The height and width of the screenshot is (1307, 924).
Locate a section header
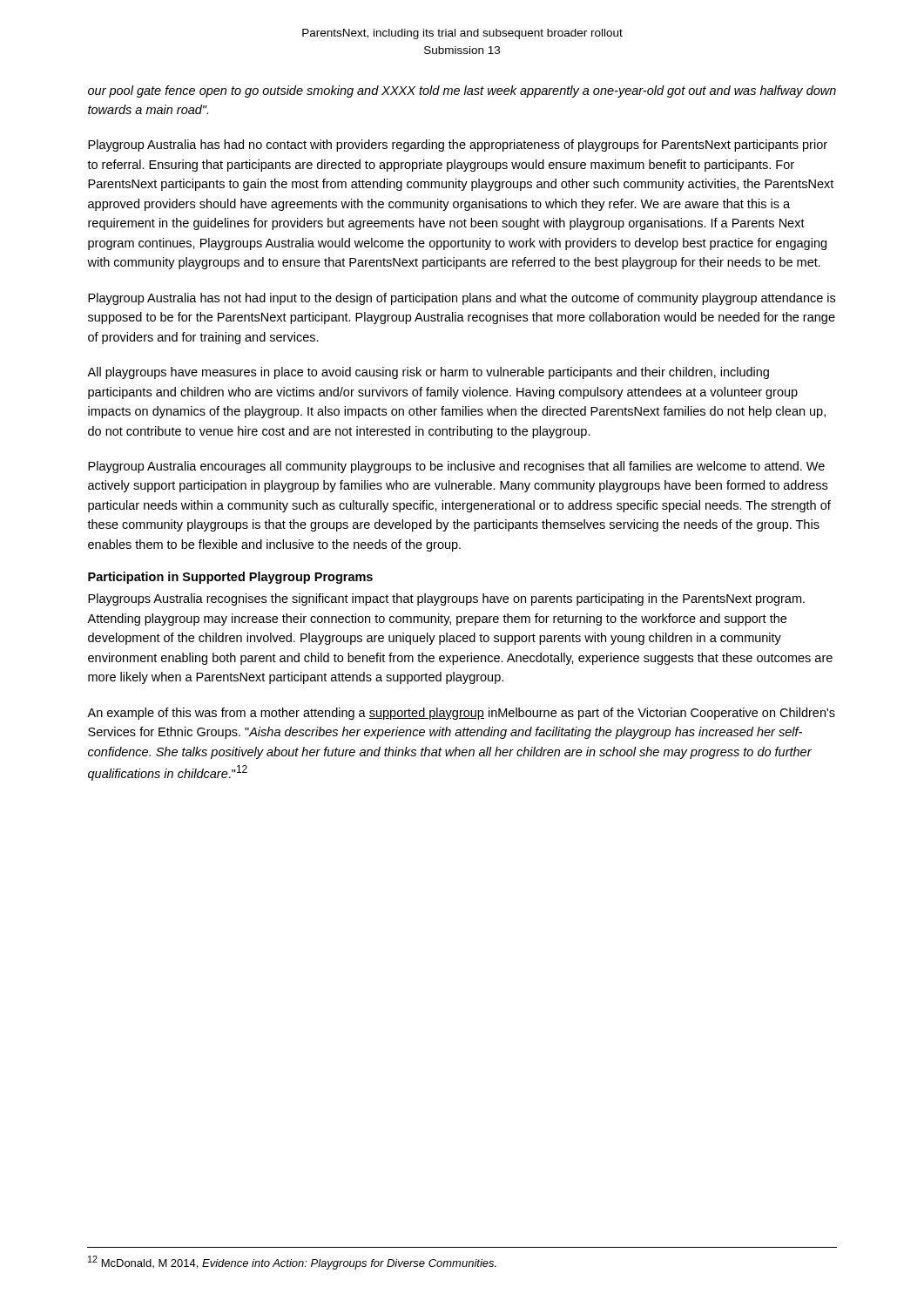(230, 577)
